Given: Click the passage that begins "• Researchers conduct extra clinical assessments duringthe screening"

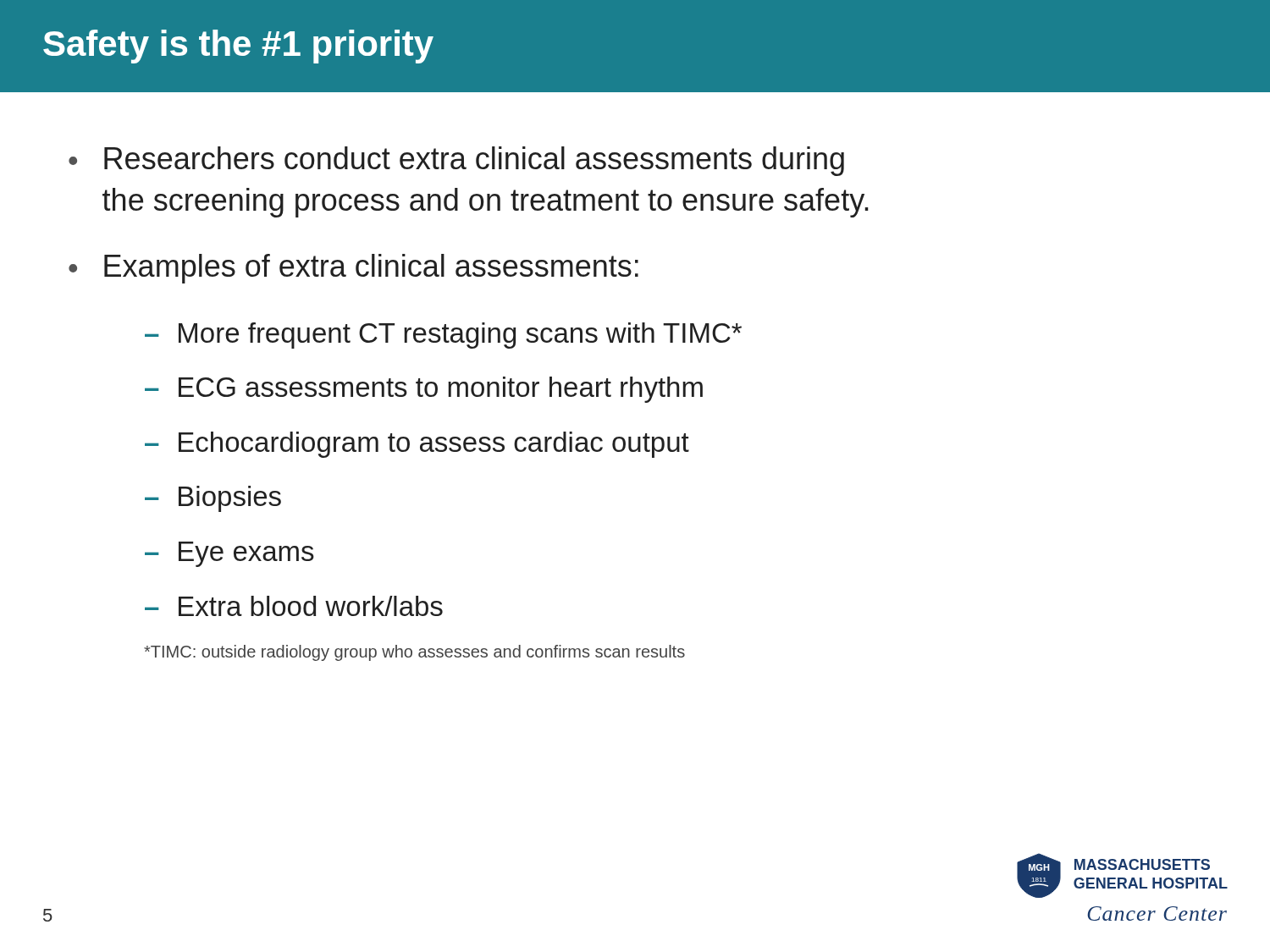Looking at the screenshot, I should point(469,180).
